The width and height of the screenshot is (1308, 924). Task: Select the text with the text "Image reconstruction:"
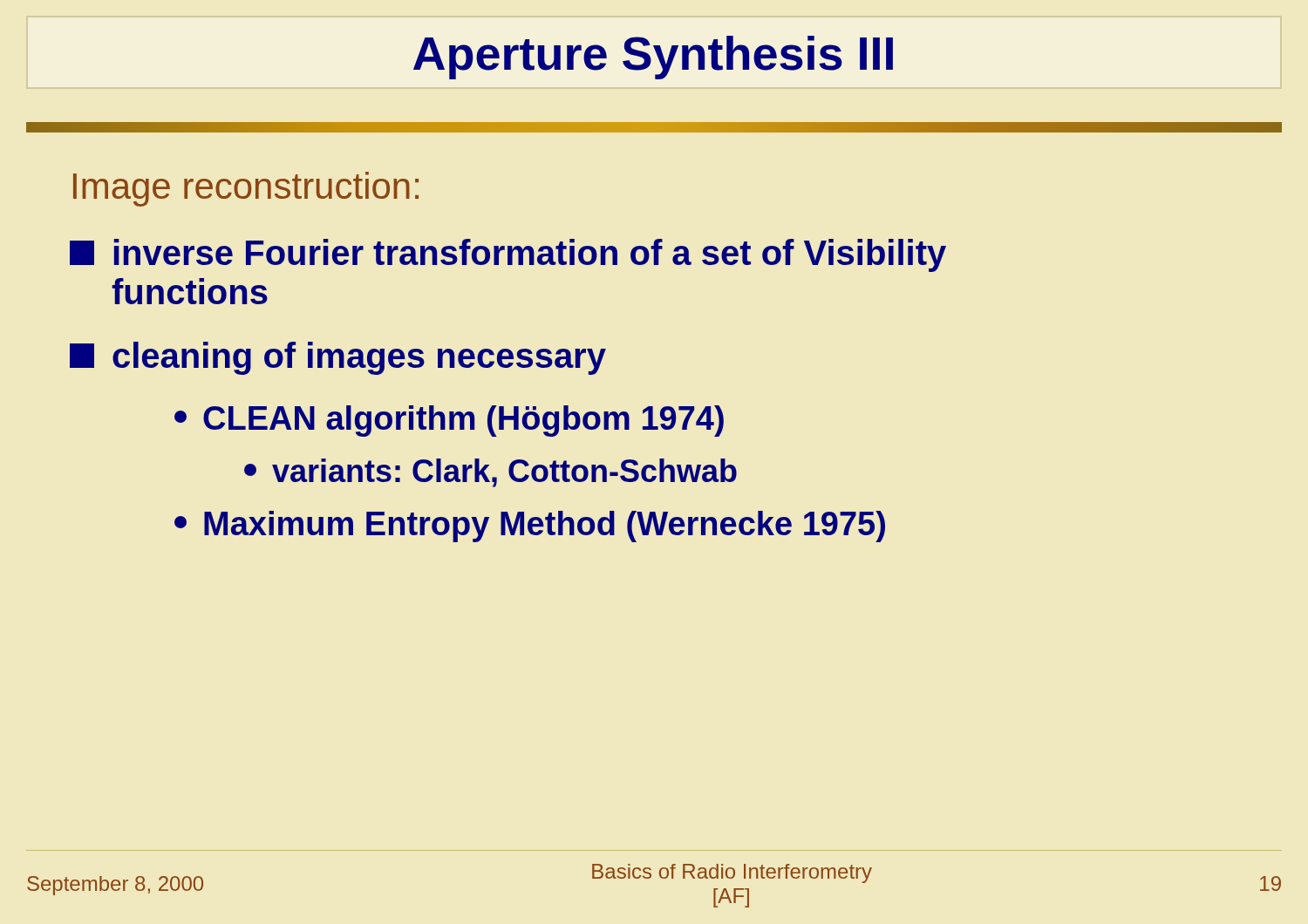click(246, 186)
